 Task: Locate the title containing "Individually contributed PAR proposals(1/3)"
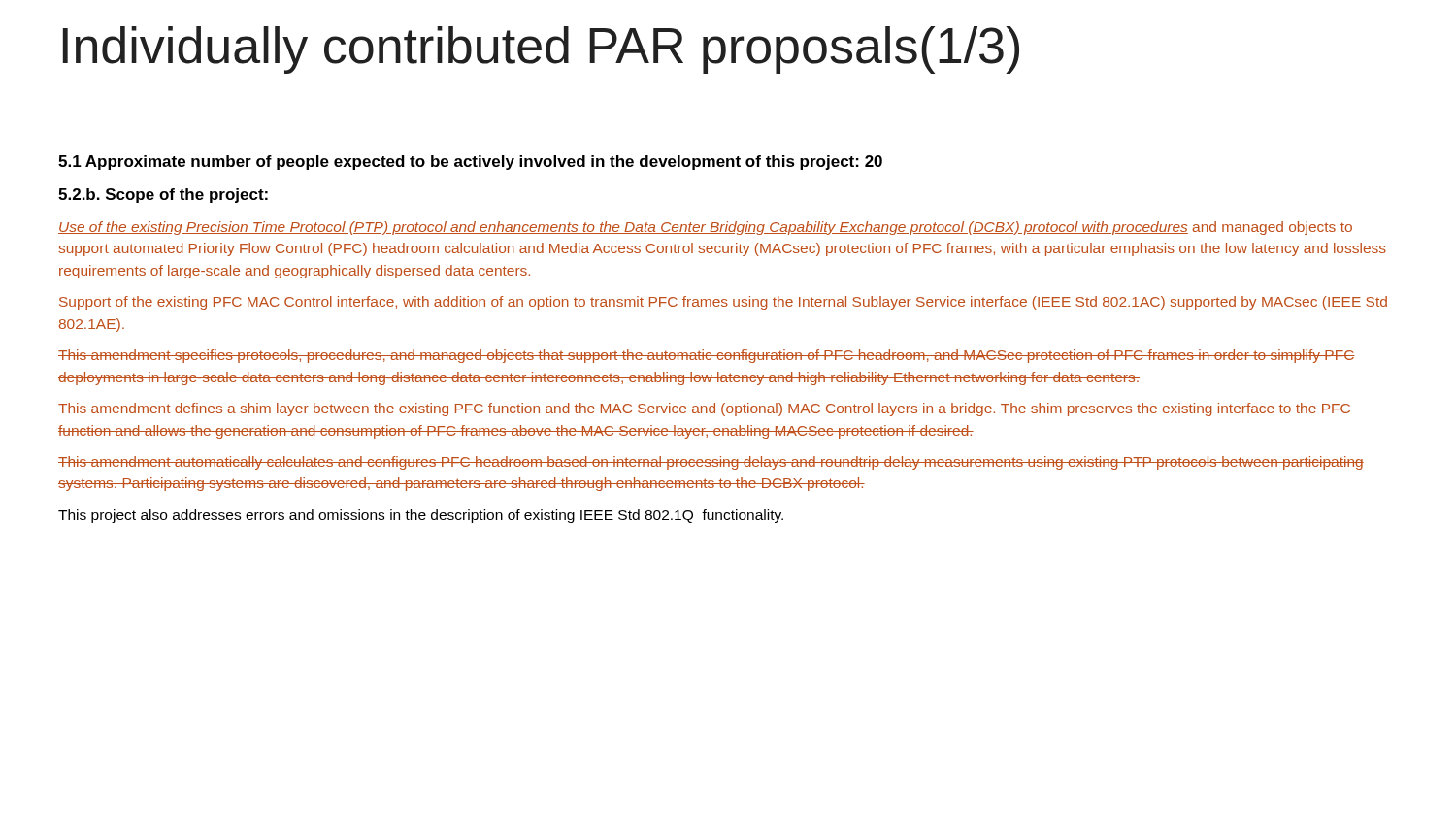(x=728, y=46)
